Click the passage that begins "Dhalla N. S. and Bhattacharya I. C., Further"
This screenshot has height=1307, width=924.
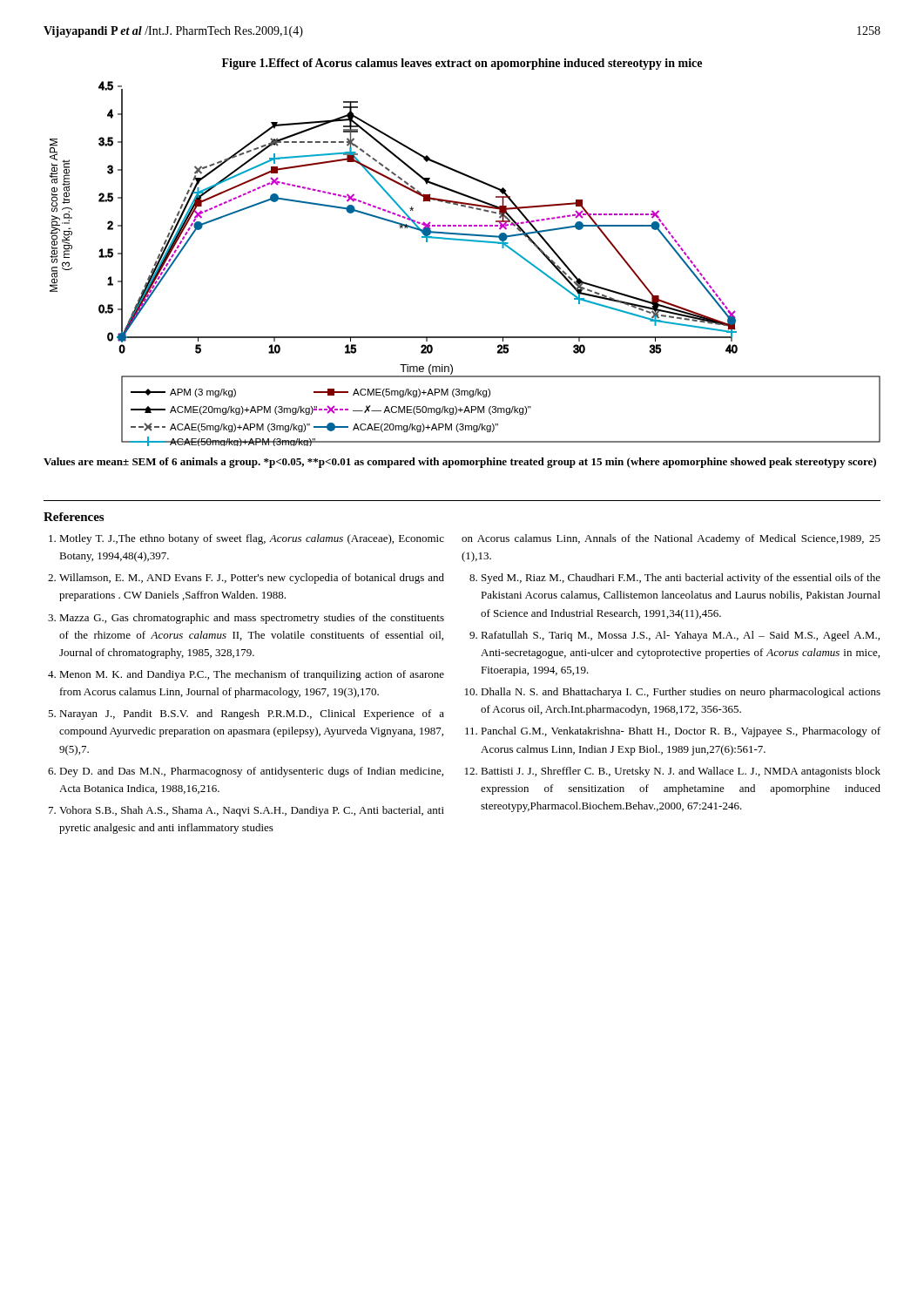click(x=681, y=700)
